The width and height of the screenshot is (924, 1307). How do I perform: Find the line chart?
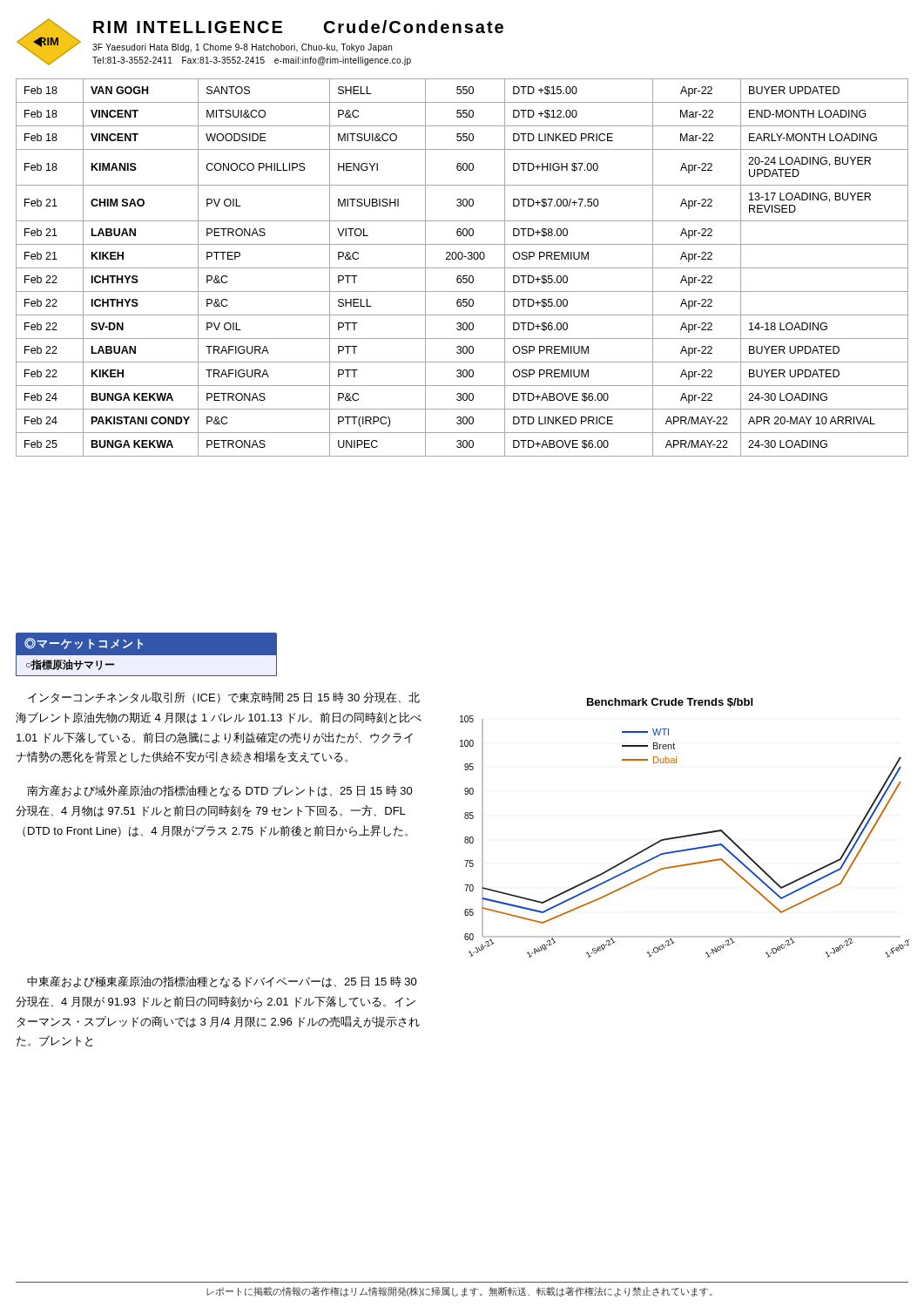click(670, 823)
